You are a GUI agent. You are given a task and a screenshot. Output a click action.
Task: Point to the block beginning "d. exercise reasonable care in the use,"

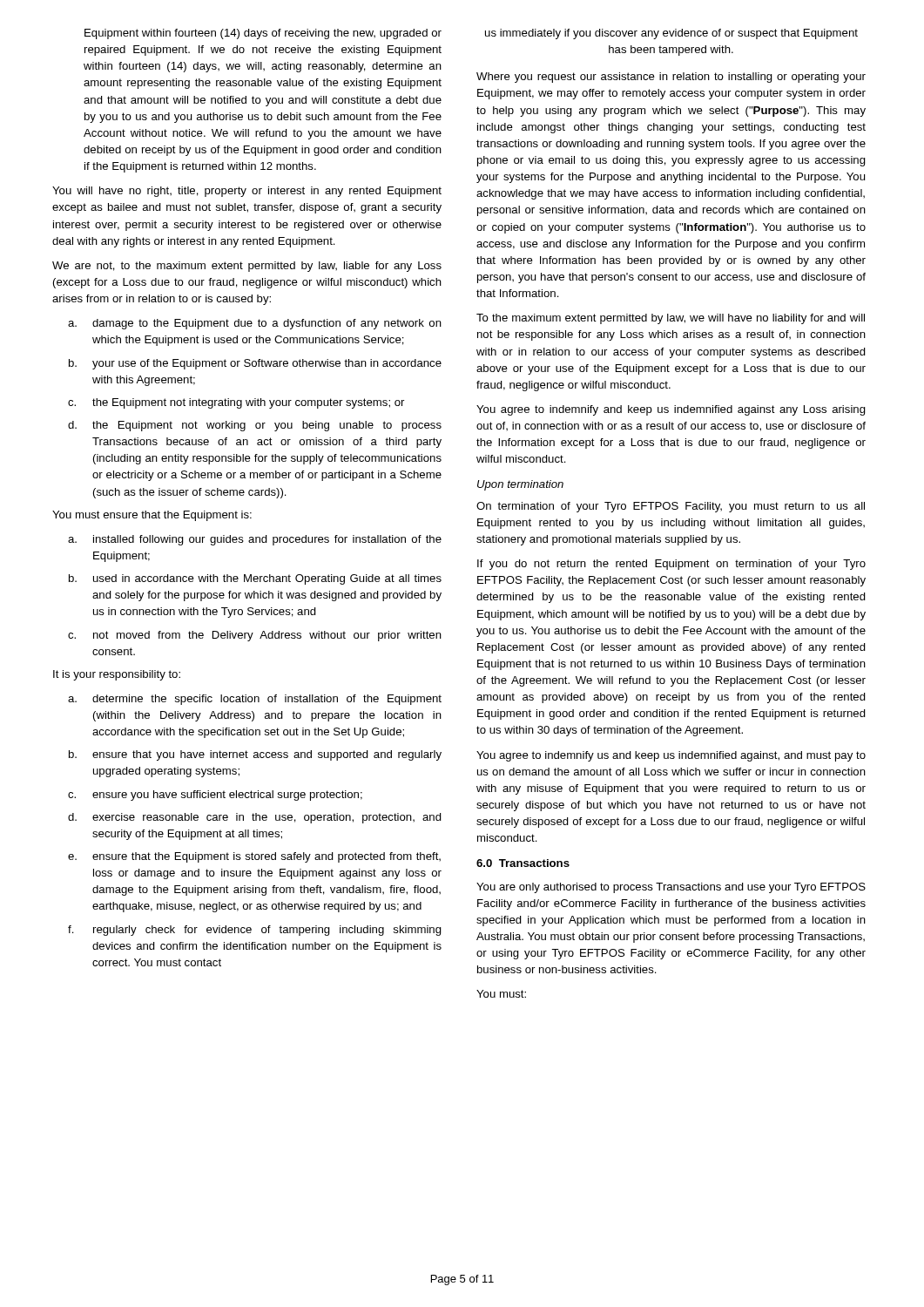(x=255, y=825)
